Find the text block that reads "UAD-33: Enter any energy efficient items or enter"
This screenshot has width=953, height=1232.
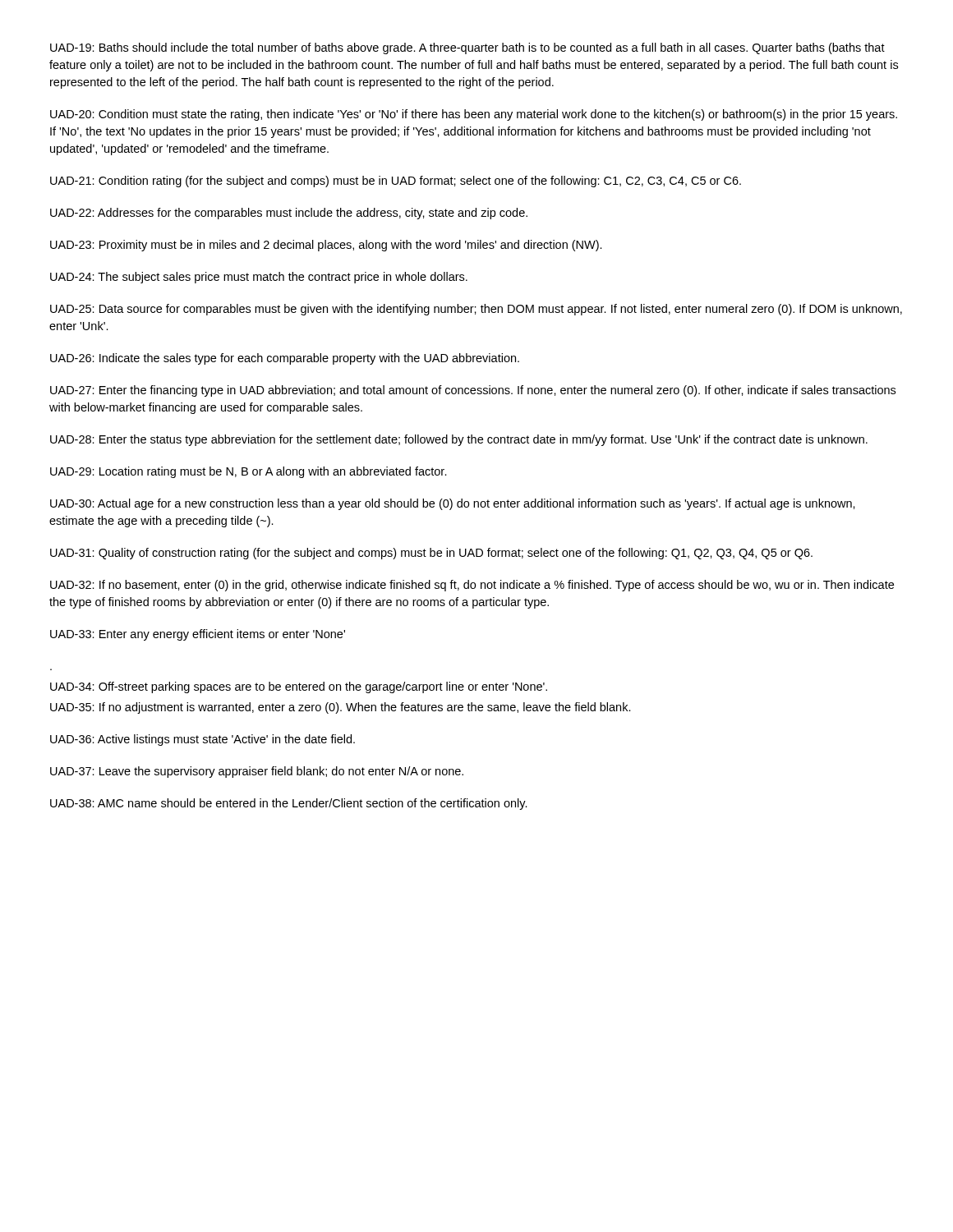(x=197, y=634)
